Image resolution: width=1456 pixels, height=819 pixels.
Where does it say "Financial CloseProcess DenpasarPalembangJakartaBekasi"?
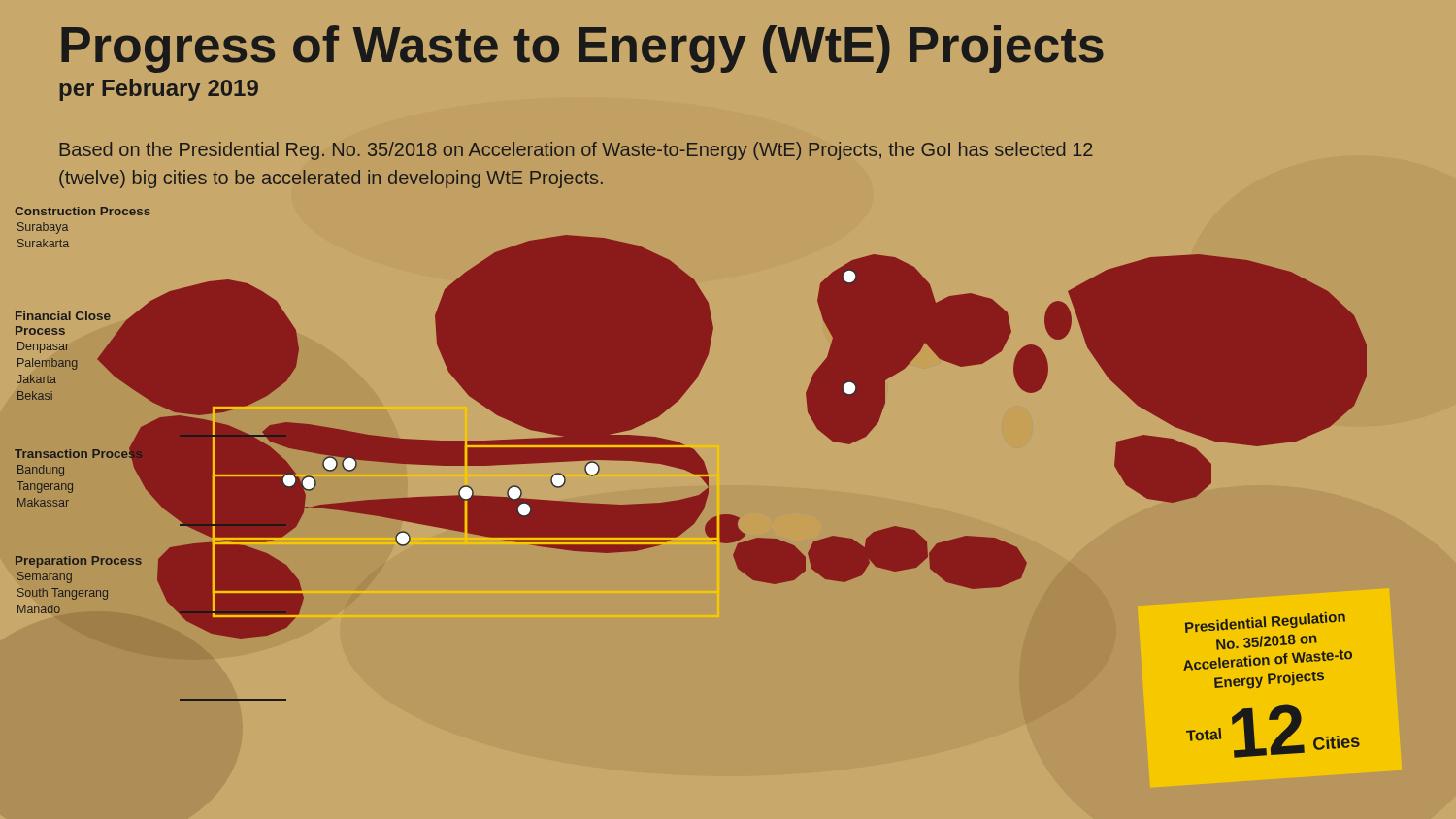tap(63, 356)
